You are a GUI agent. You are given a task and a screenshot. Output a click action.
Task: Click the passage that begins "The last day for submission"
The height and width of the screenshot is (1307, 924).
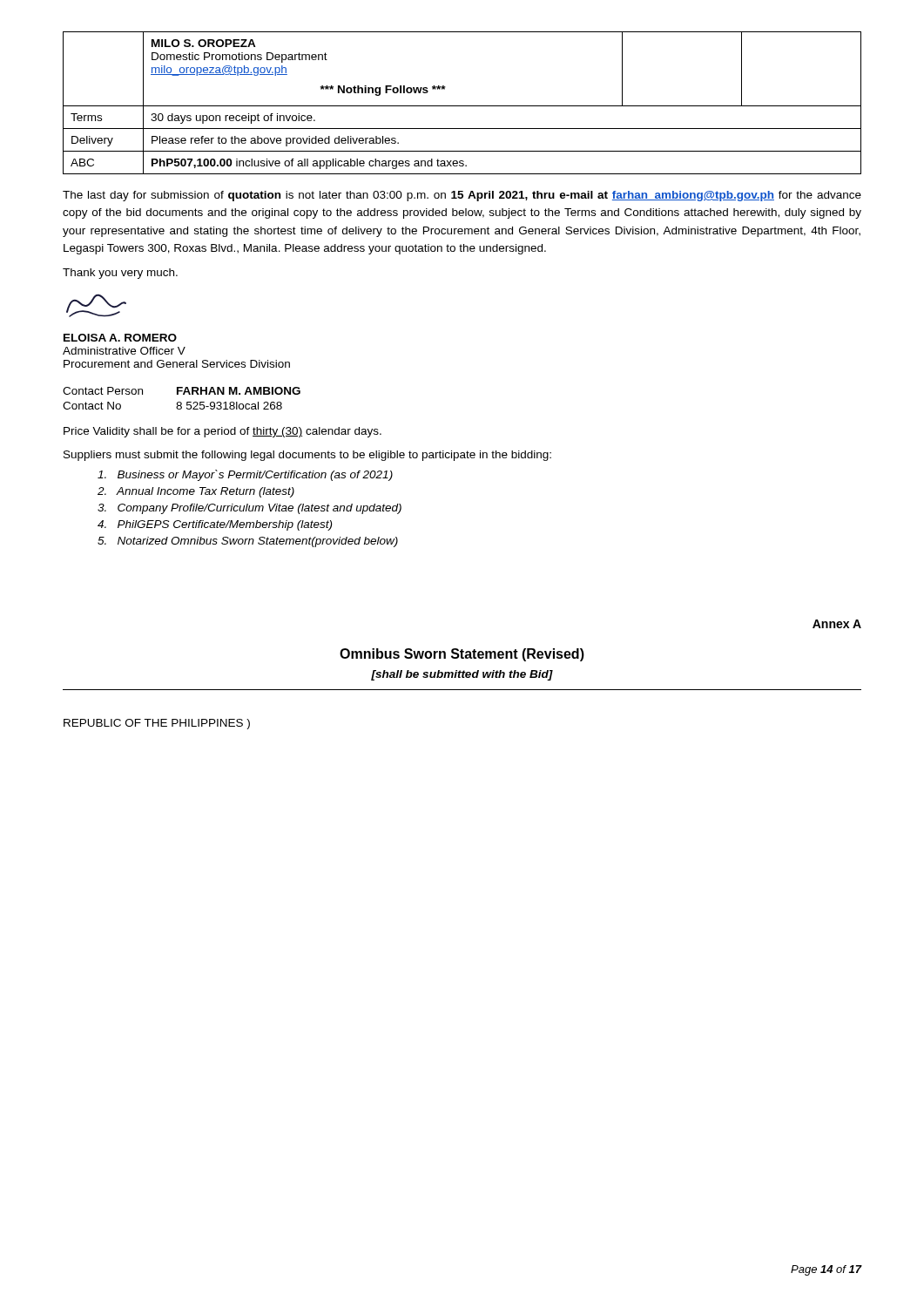462,221
